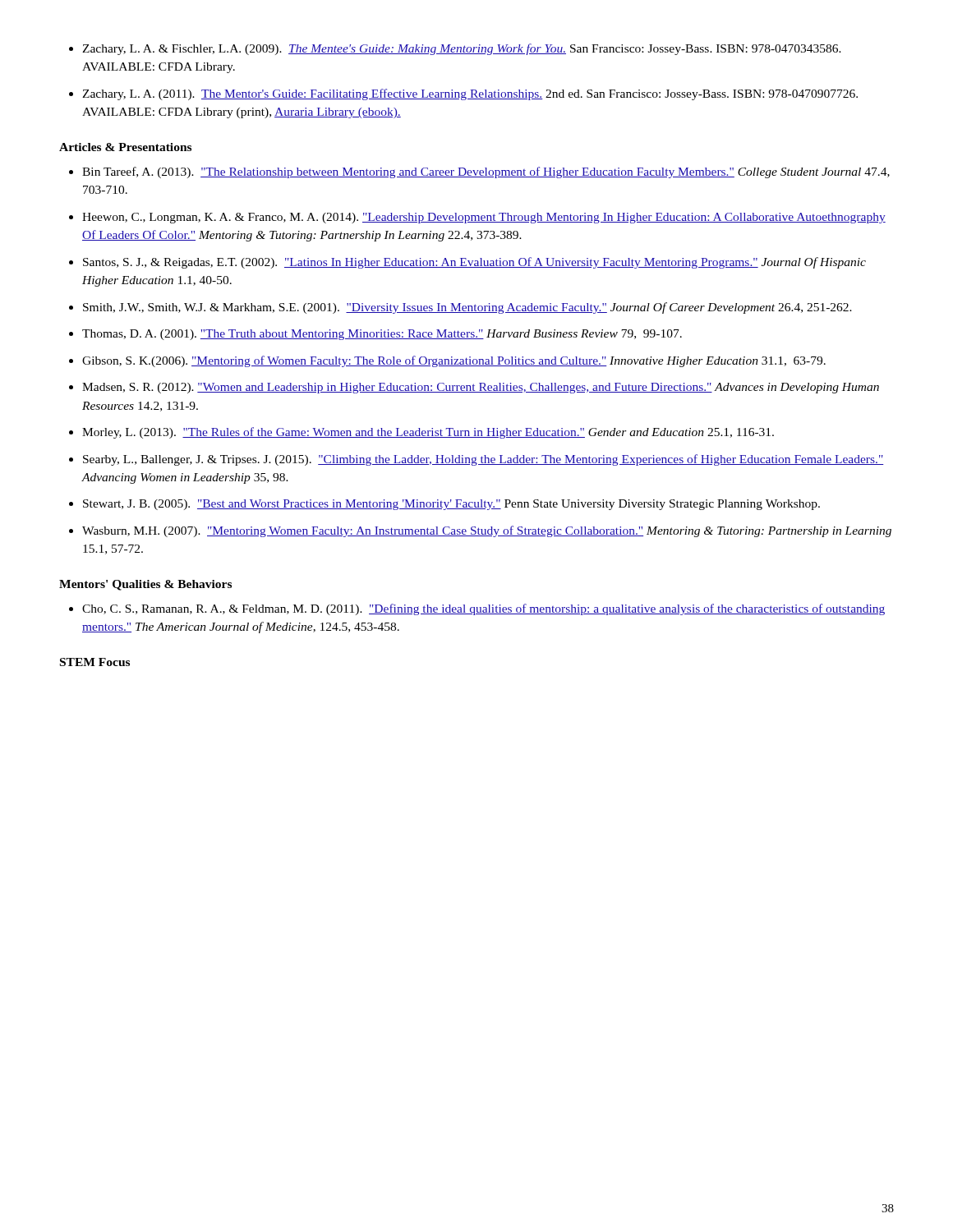The width and height of the screenshot is (953, 1232).
Task: Navigate to the region starting "Mentors' Qualities & Behaviors"
Action: coord(146,583)
